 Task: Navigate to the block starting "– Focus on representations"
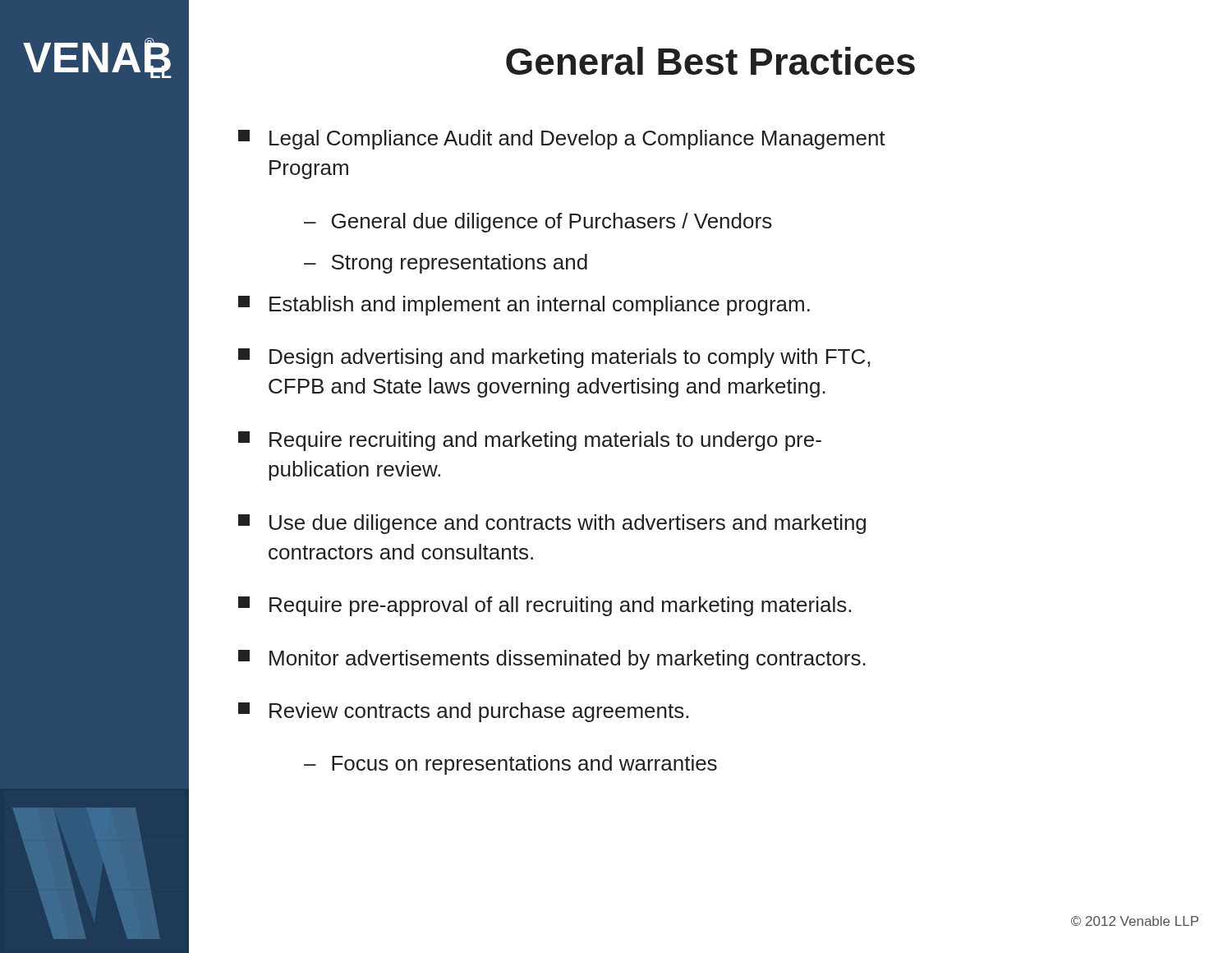point(510,765)
